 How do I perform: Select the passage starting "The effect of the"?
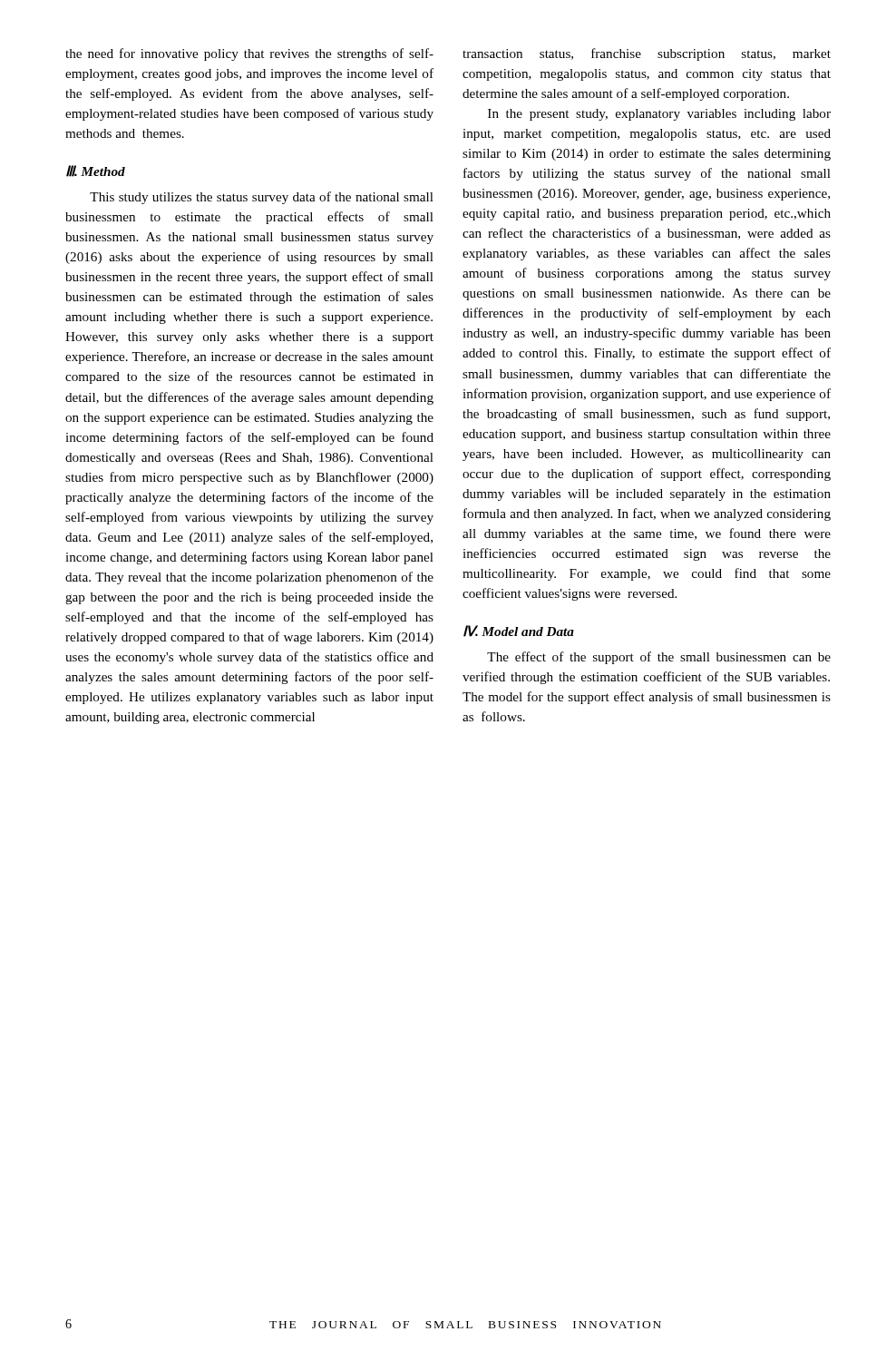pyautogui.click(x=647, y=687)
